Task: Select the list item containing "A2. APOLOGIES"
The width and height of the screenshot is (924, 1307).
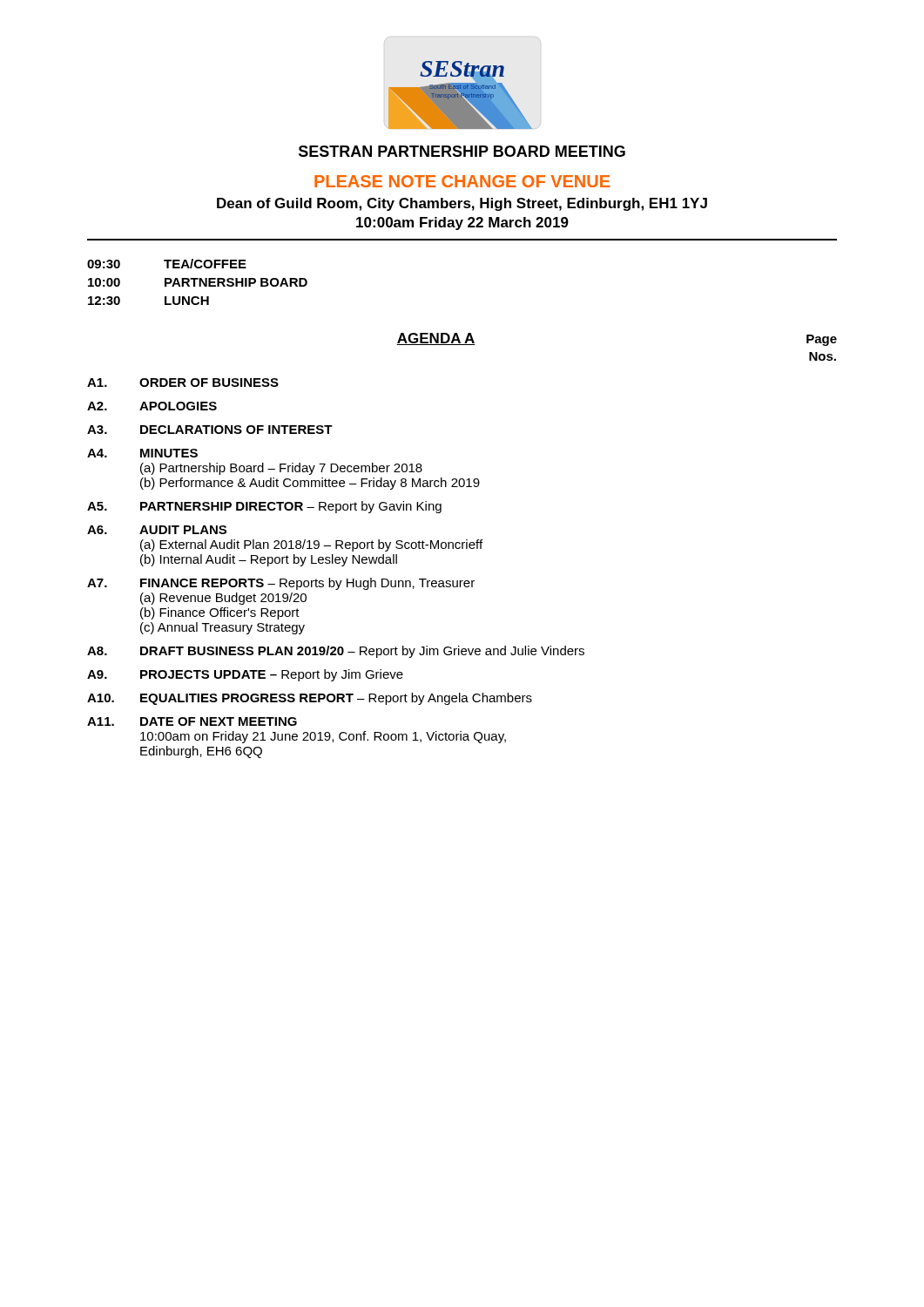Action: coord(152,406)
